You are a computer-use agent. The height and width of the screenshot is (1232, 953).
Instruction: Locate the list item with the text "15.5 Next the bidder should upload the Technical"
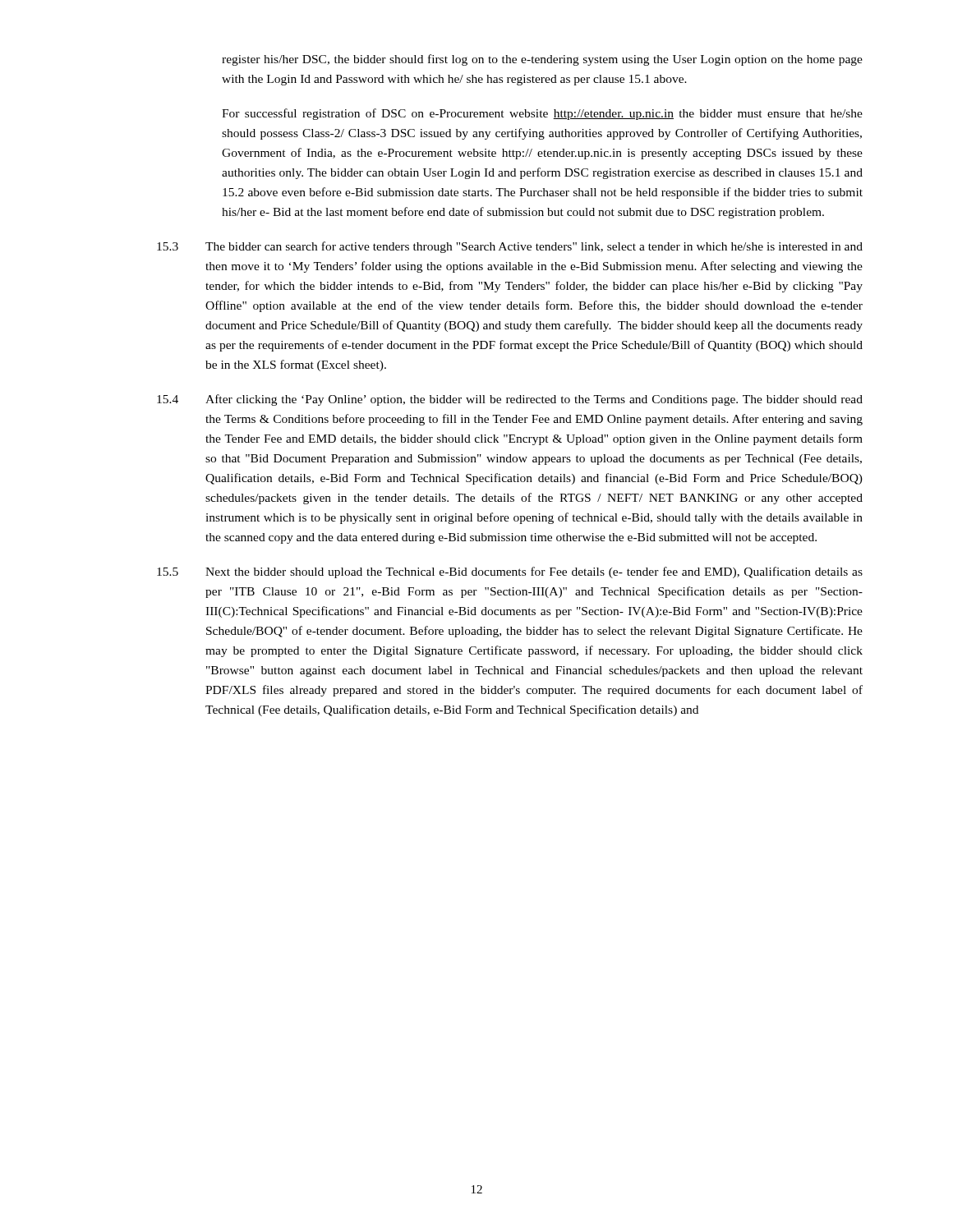pyautogui.click(x=509, y=641)
